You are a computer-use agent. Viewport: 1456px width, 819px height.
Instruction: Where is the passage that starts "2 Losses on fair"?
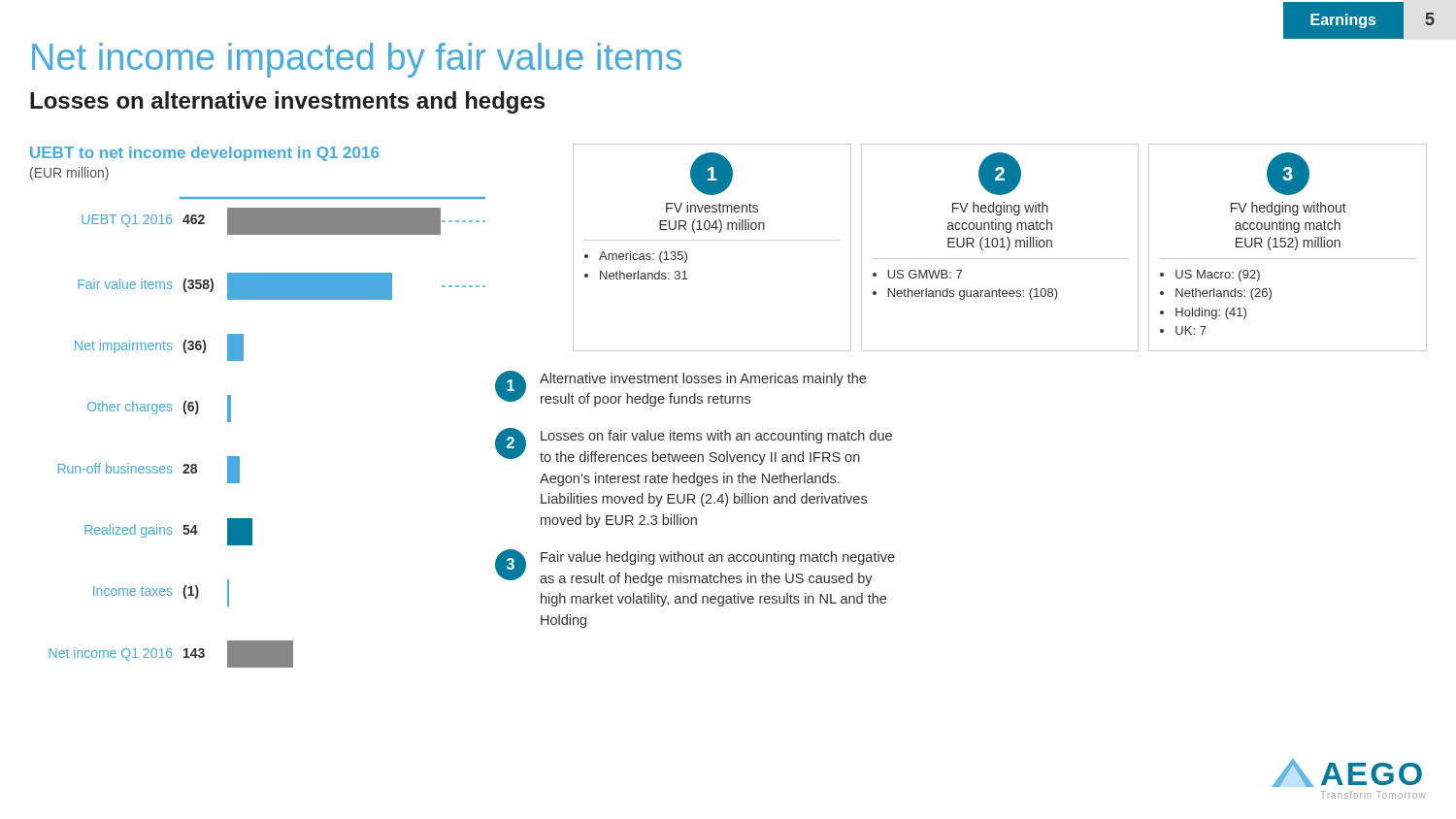click(694, 479)
